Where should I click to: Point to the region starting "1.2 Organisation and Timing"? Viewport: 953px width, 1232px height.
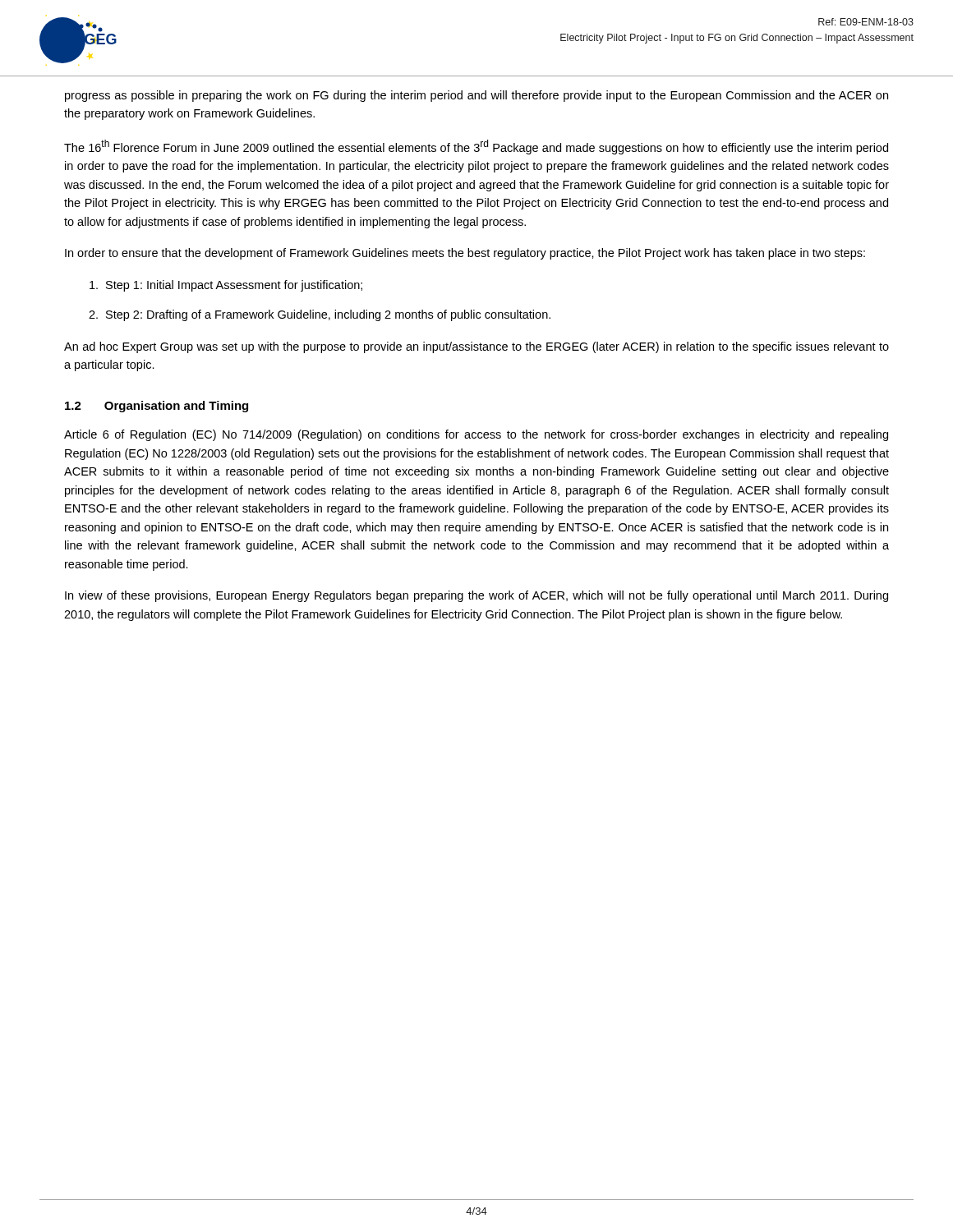point(157,407)
